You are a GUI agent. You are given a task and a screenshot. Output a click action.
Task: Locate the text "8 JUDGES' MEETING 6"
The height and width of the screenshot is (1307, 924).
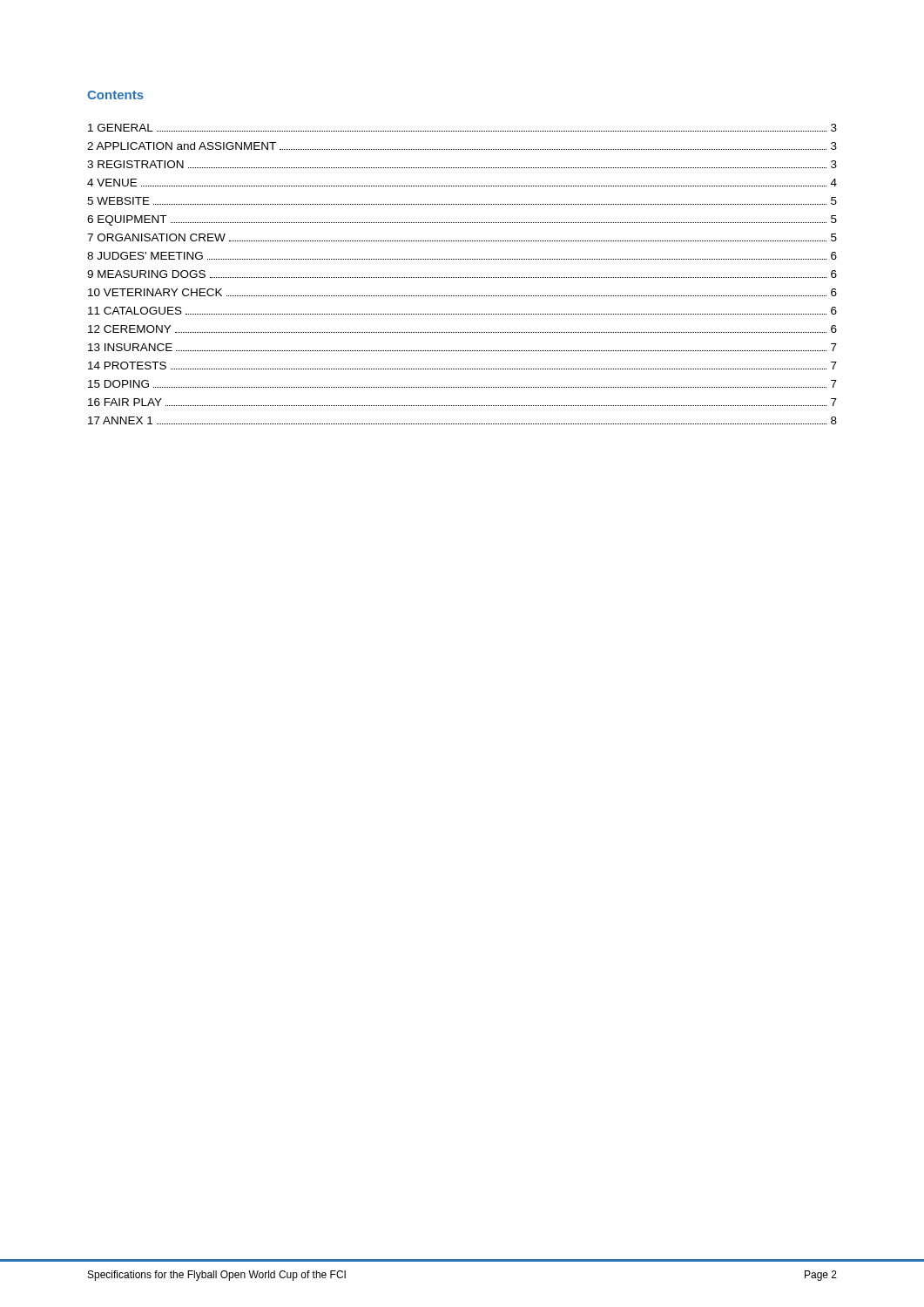pyautogui.click(x=462, y=256)
